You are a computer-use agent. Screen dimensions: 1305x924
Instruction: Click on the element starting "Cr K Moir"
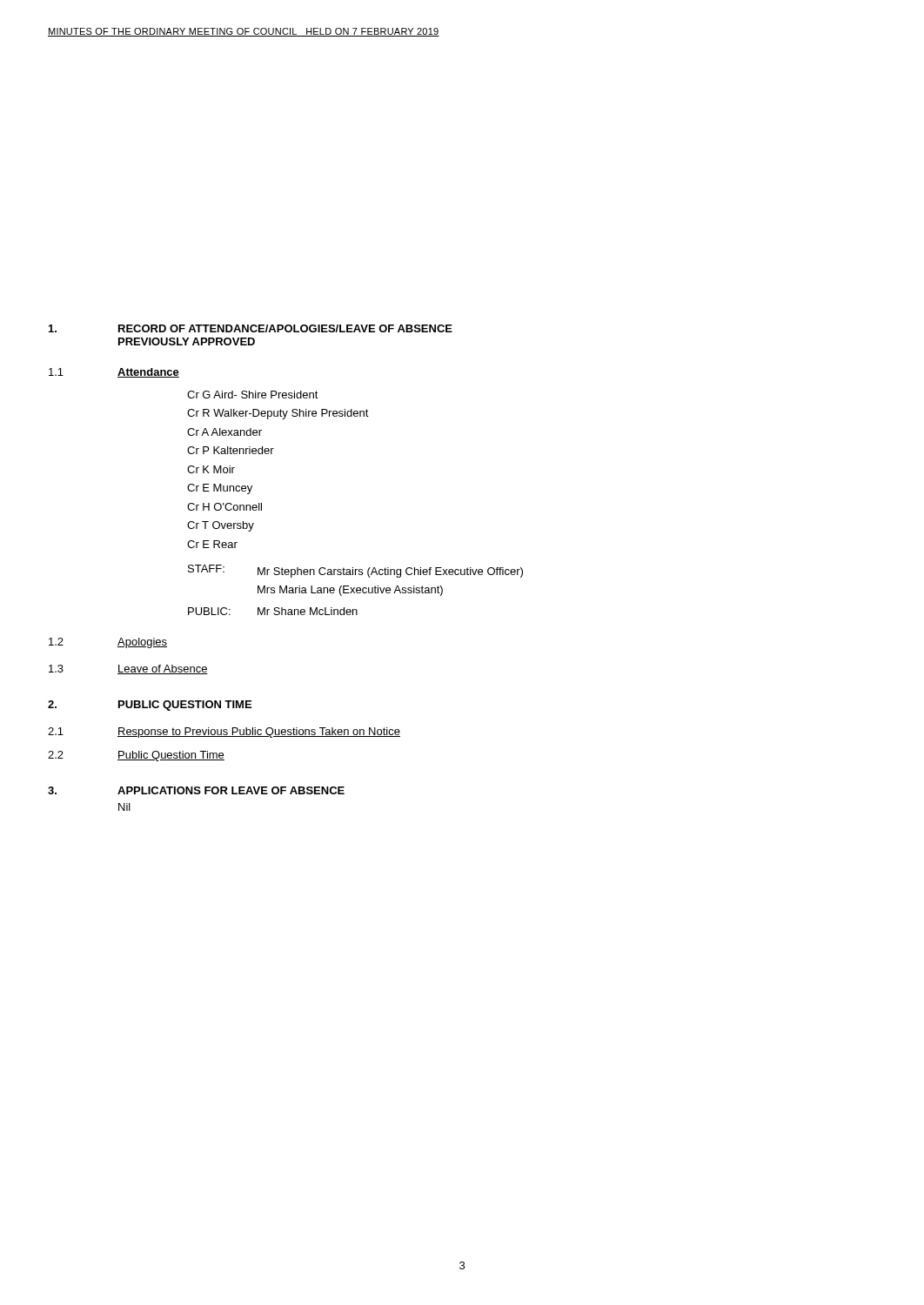tap(211, 469)
